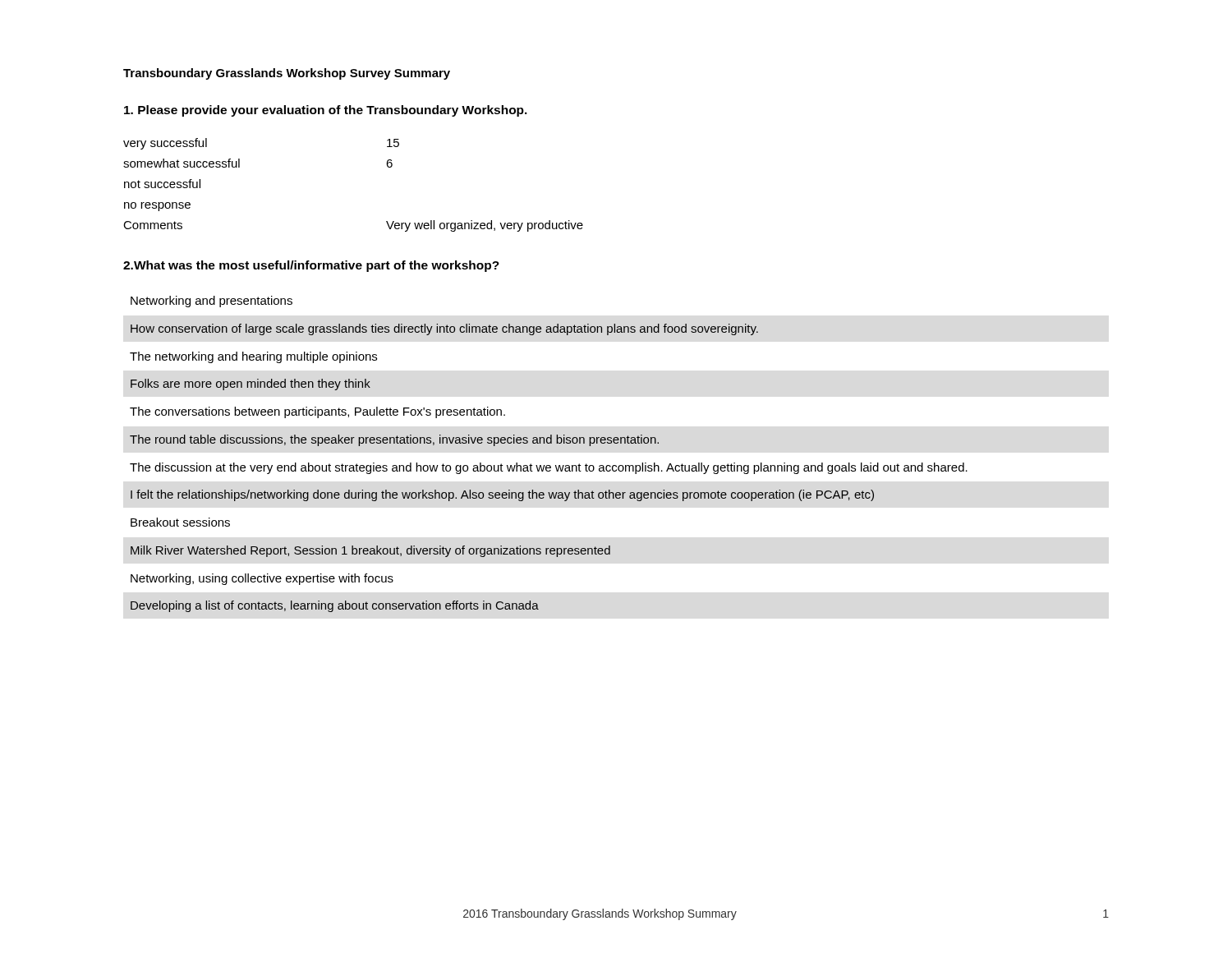Click on the text block starting "1. Please provide"
This screenshot has width=1232, height=953.
pyautogui.click(x=325, y=110)
